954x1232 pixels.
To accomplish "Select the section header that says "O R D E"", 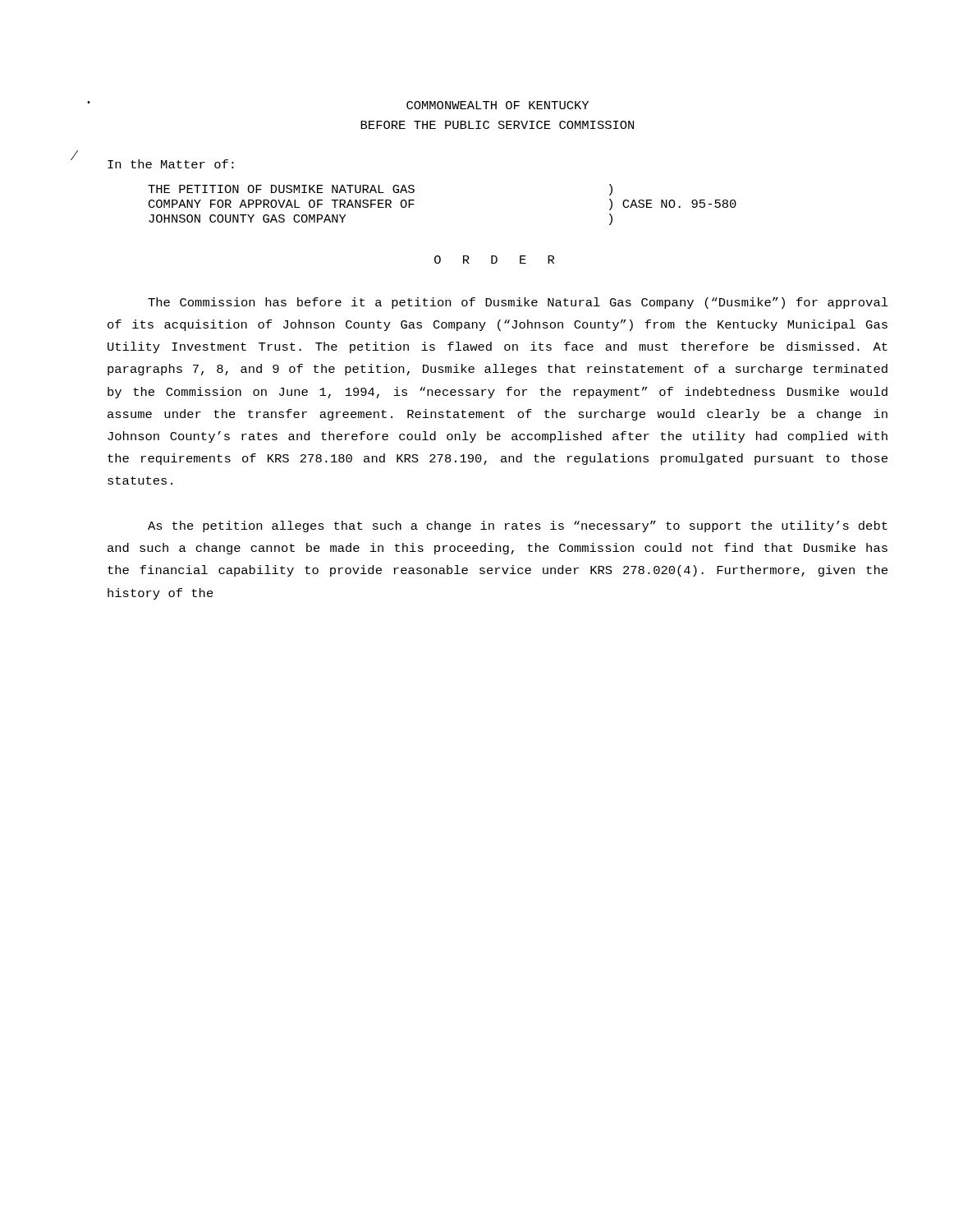I will click(x=498, y=260).
